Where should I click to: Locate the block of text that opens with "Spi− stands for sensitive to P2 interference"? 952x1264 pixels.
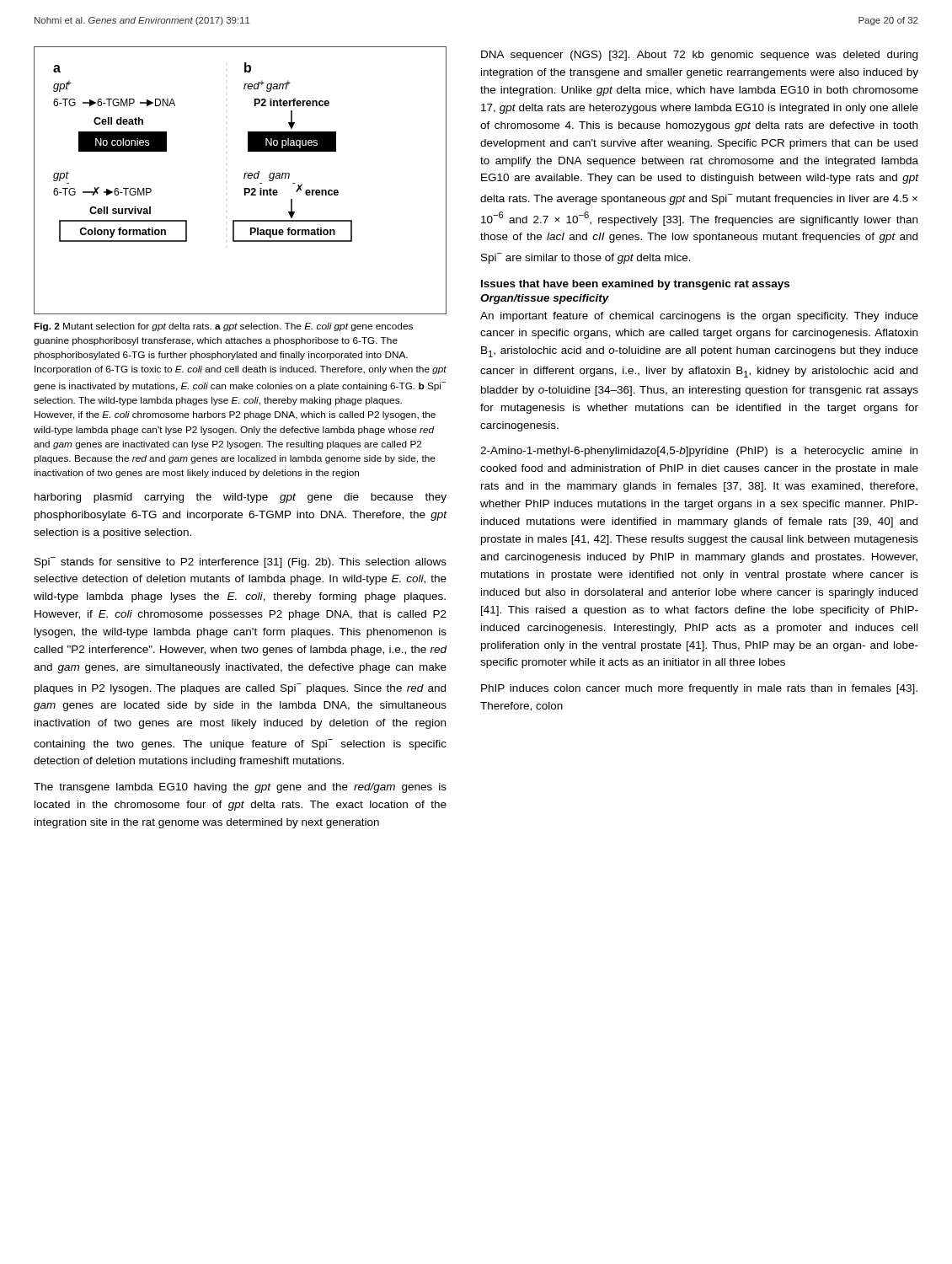pos(240,659)
